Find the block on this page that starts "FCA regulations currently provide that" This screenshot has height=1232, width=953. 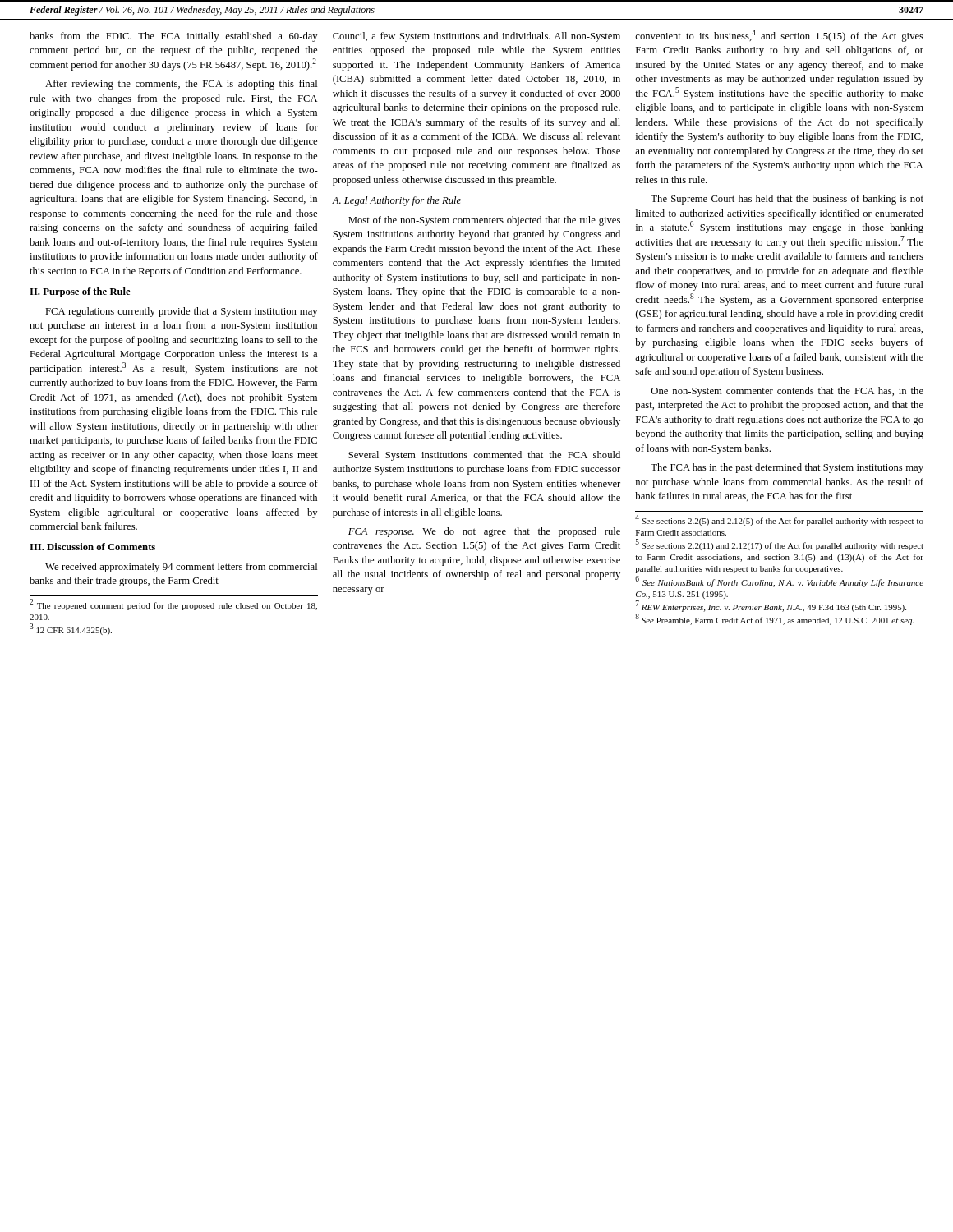click(174, 419)
